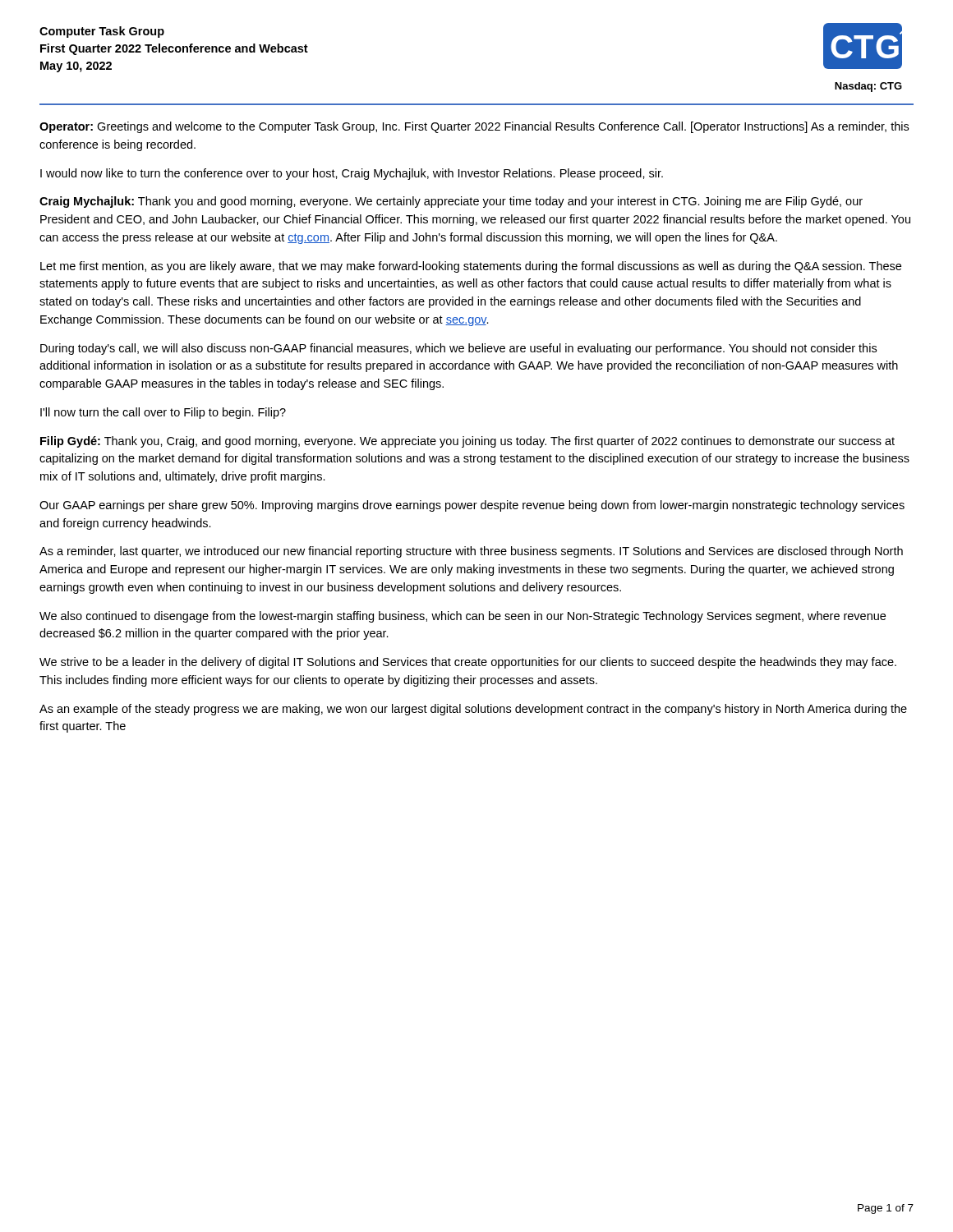This screenshot has height=1232, width=953.
Task: Locate the block of text that opens with "Operator: Greetings and welcome"
Action: click(x=474, y=135)
